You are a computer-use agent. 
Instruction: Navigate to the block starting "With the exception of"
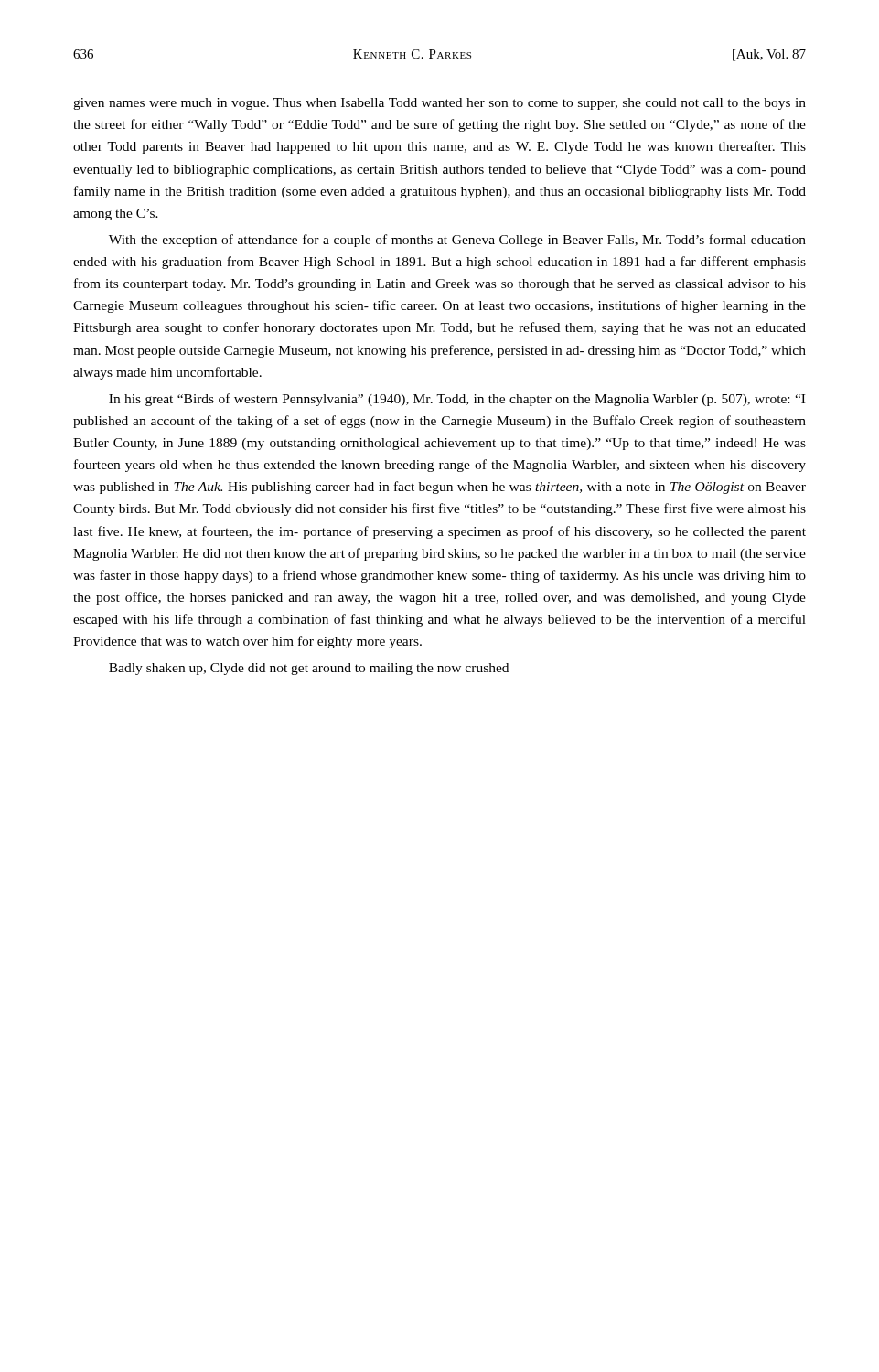coord(440,305)
